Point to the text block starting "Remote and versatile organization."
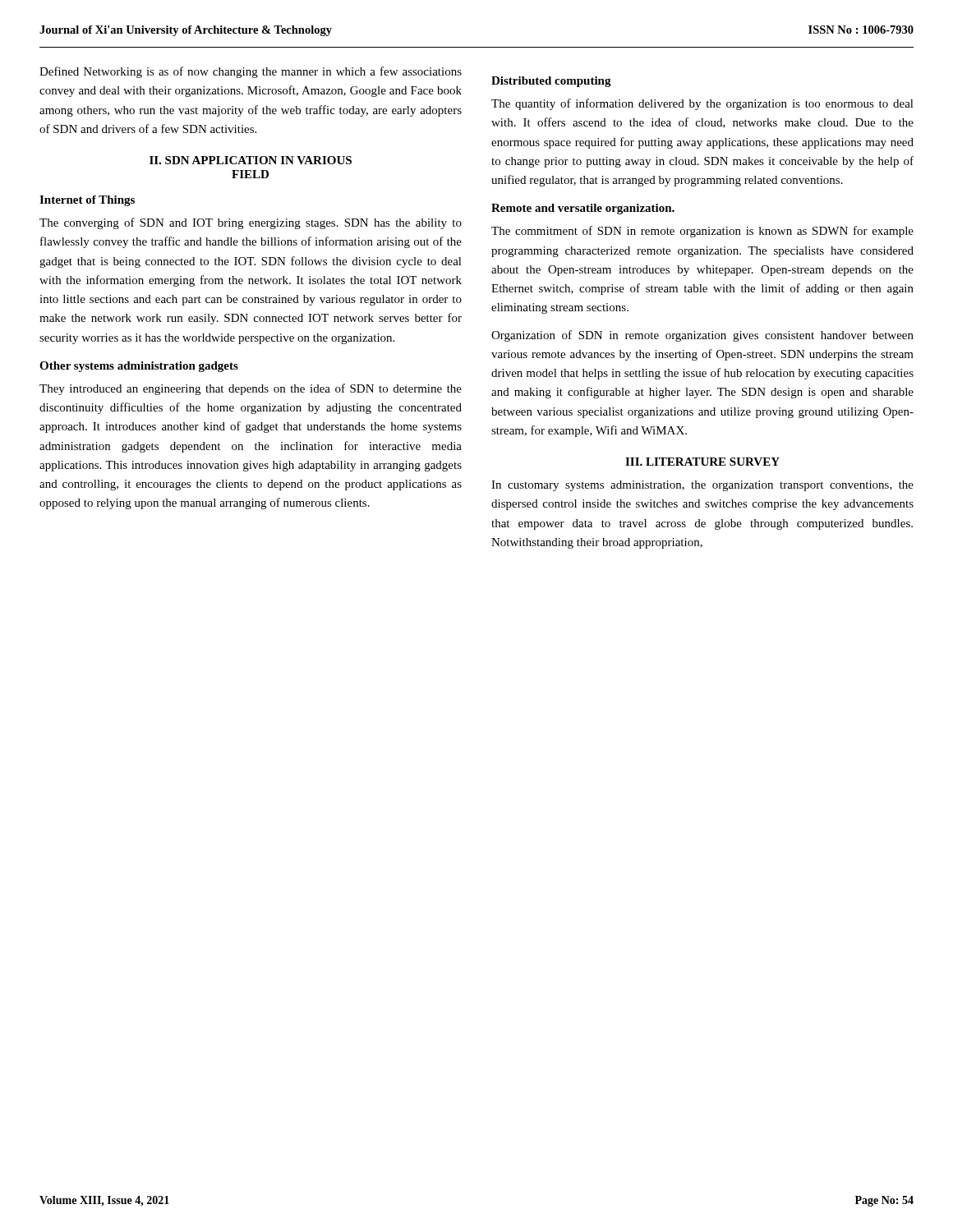 click(583, 208)
